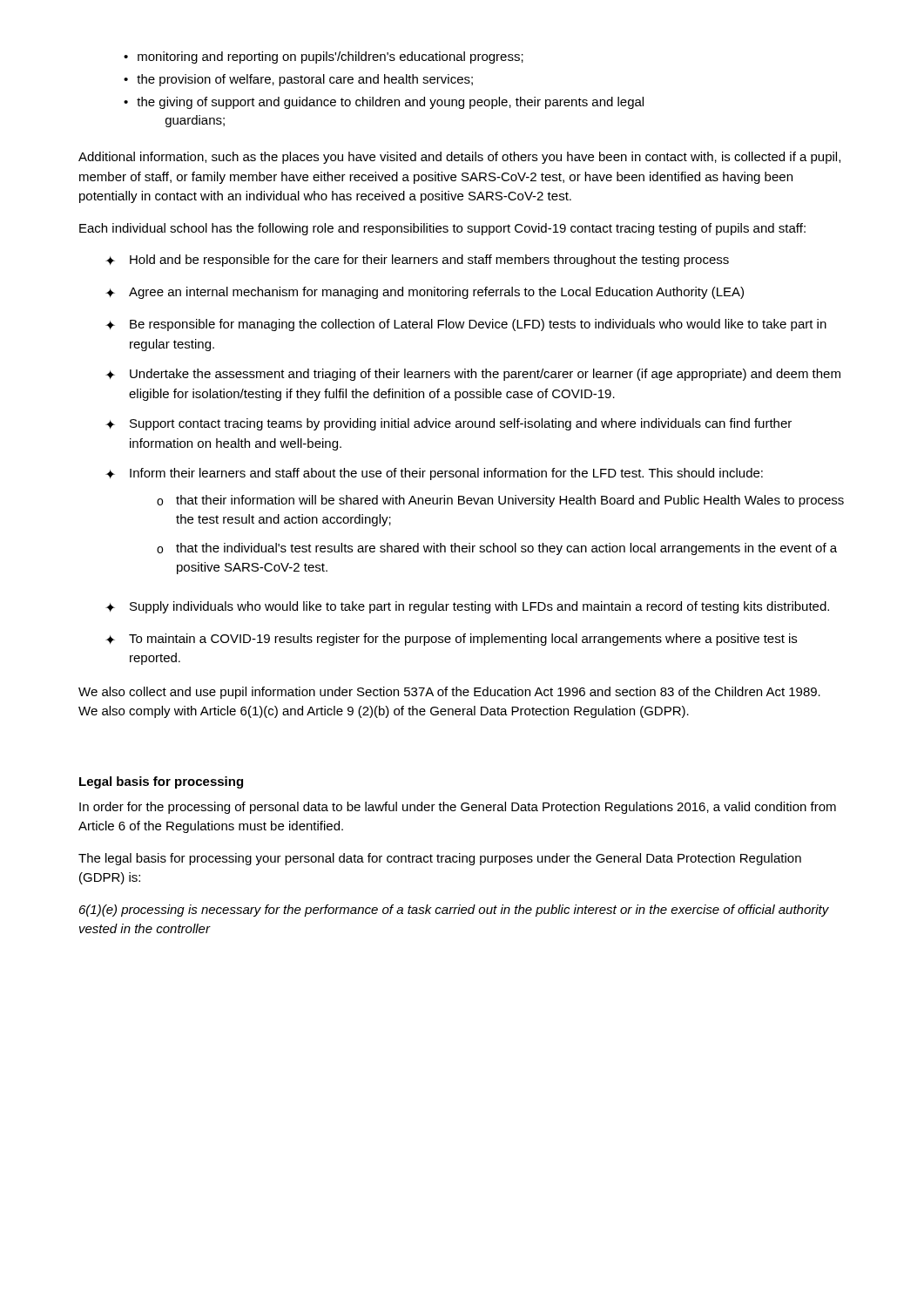The width and height of the screenshot is (924, 1307).
Task: Locate the block of text that opens with "We also collect and use pupil"
Action: coord(452,701)
